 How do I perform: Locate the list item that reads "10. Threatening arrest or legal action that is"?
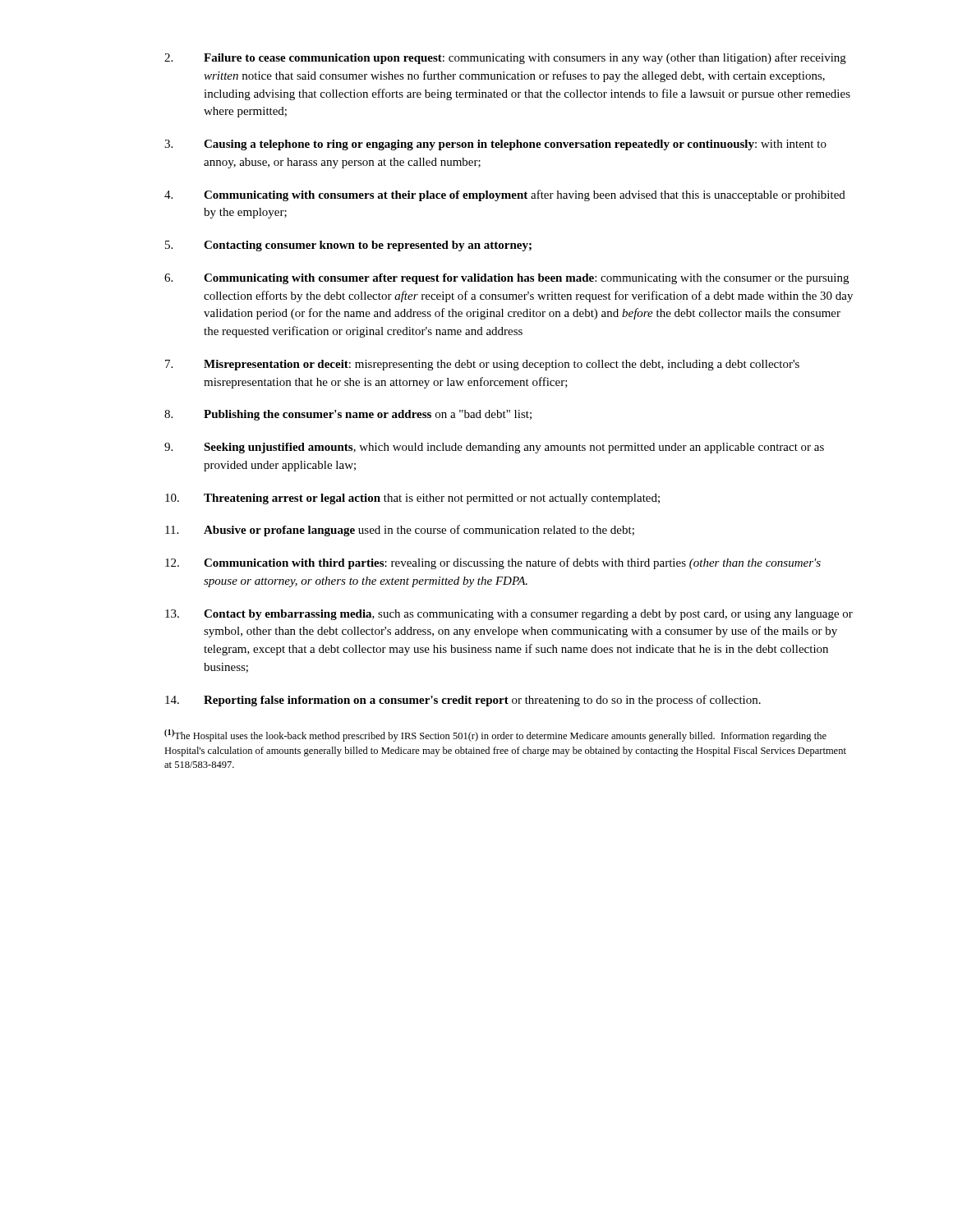coord(509,498)
